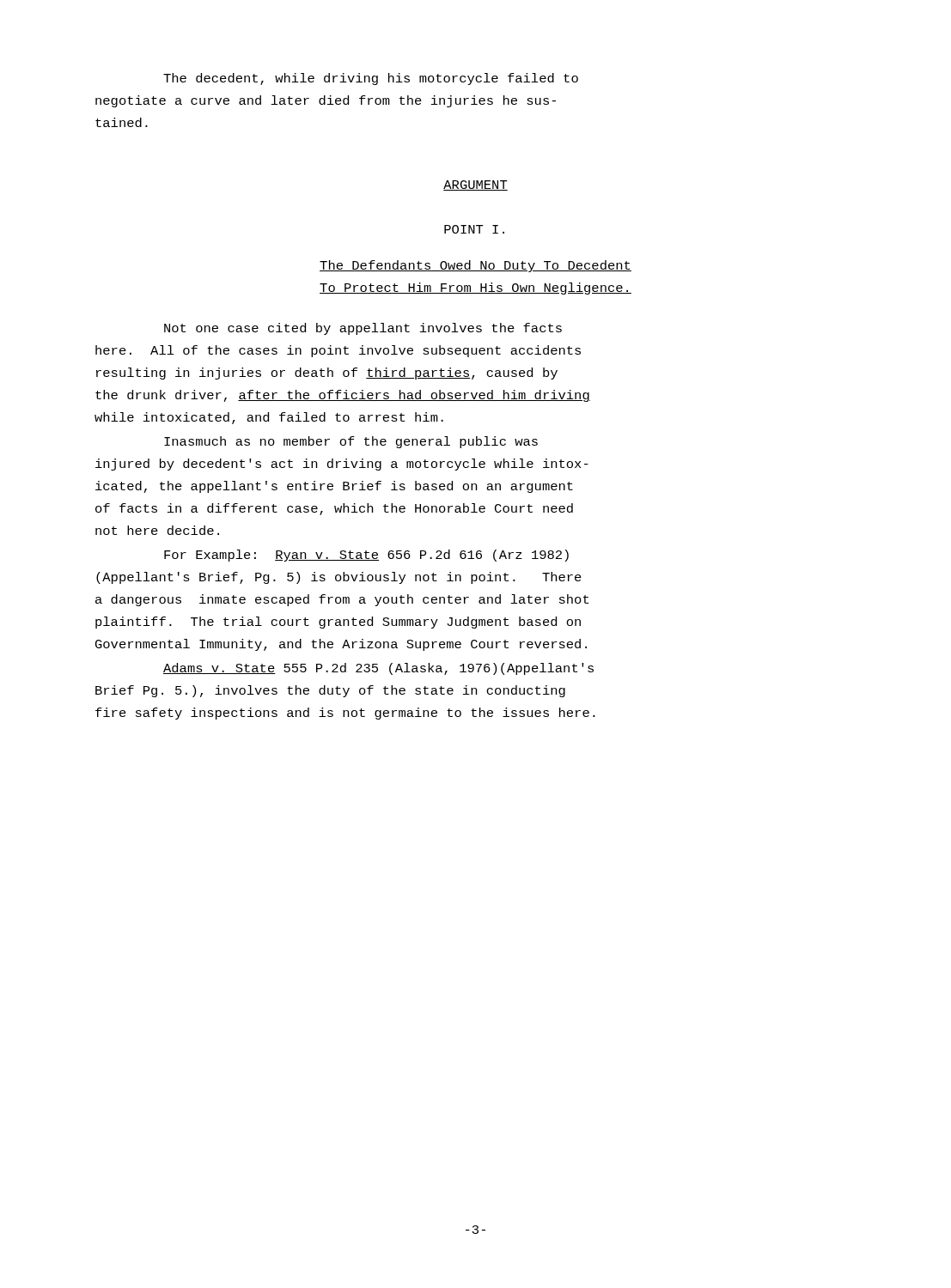Select the region starting "Adams v. State 555 P.2d 235 (Alaska,"

click(476, 692)
